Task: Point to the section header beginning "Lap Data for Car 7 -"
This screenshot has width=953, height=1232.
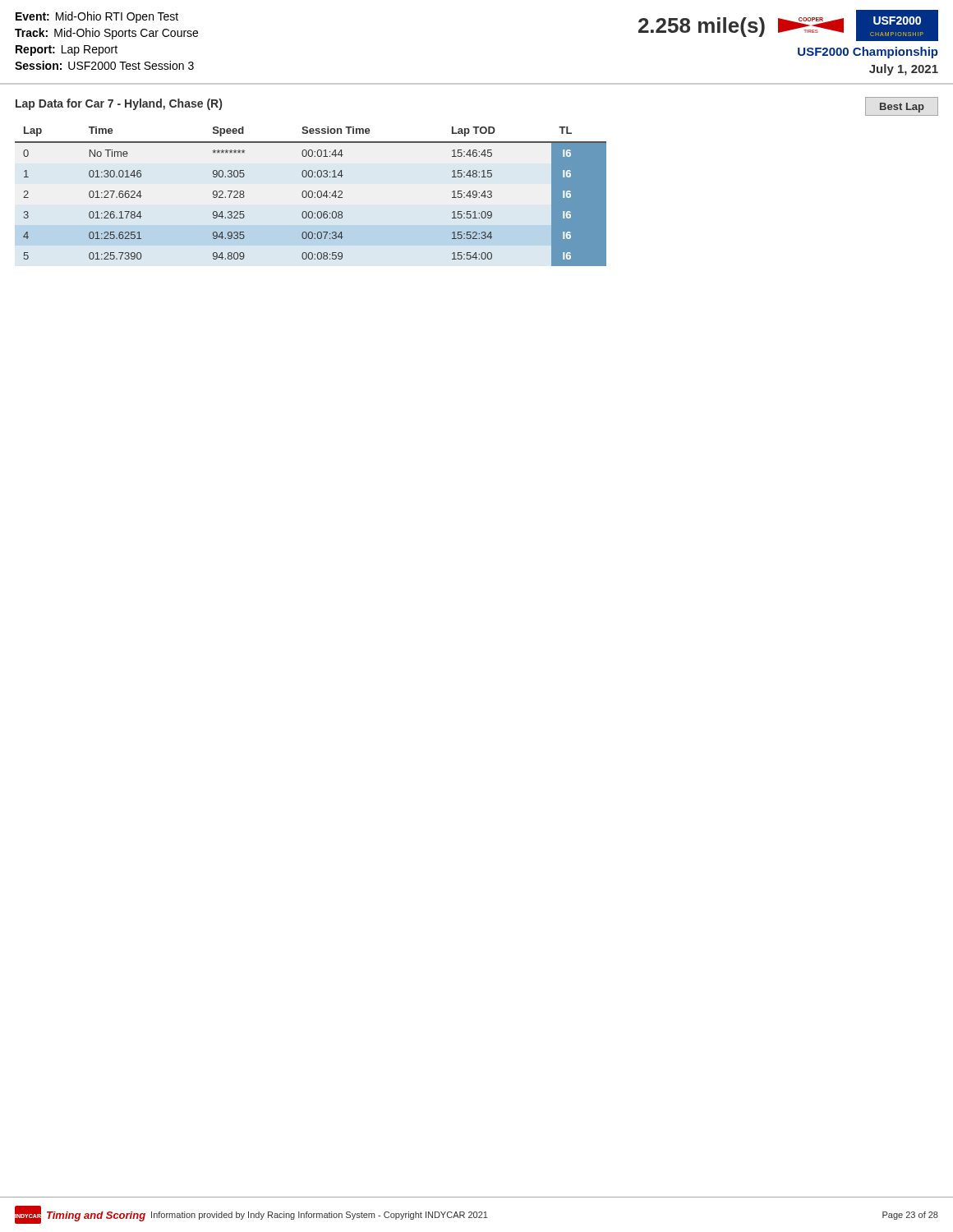Action: (x=119, y=103)
